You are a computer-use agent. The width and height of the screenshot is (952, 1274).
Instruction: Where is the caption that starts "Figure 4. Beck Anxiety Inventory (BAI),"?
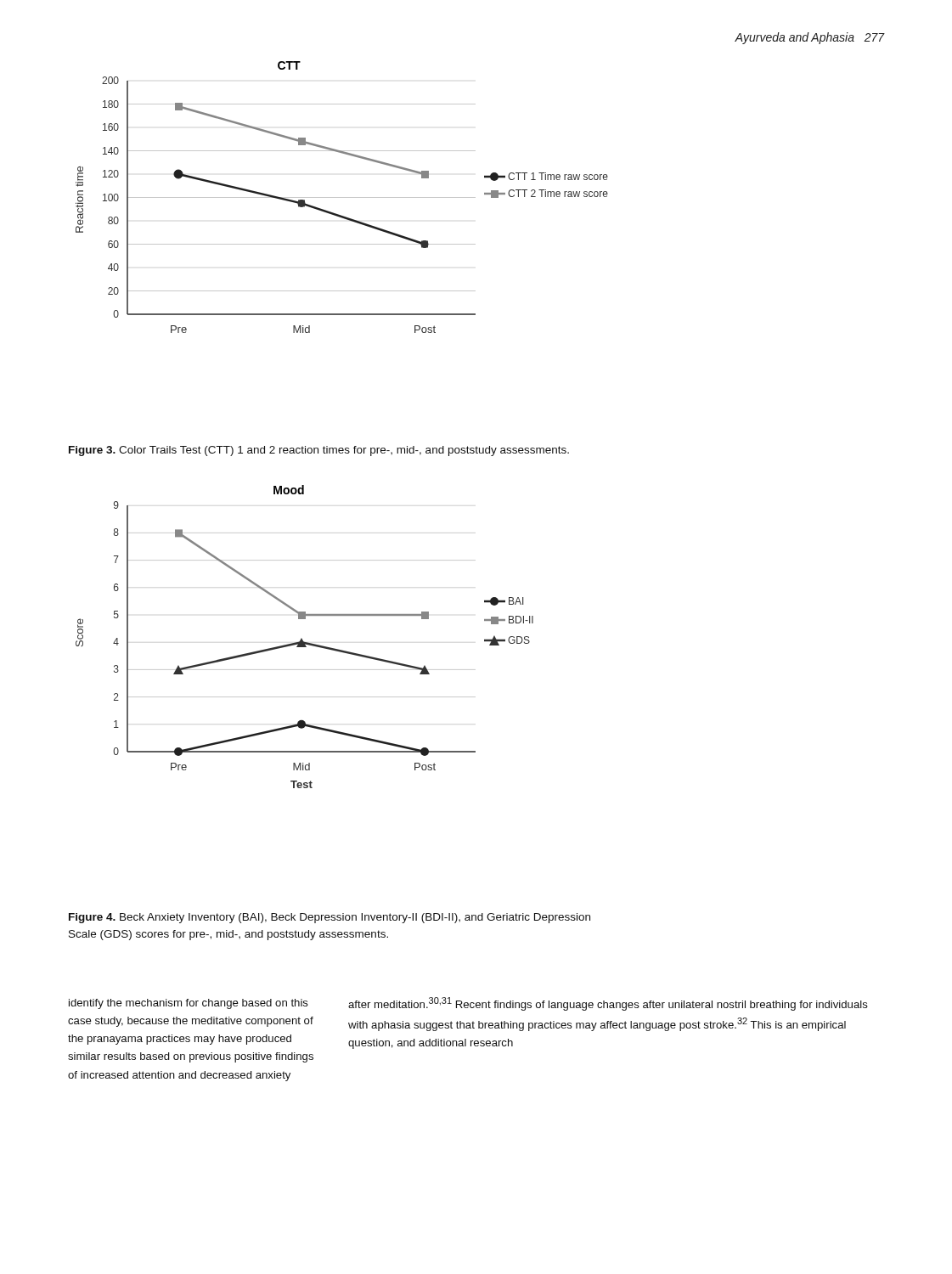[x=330, y=925]
